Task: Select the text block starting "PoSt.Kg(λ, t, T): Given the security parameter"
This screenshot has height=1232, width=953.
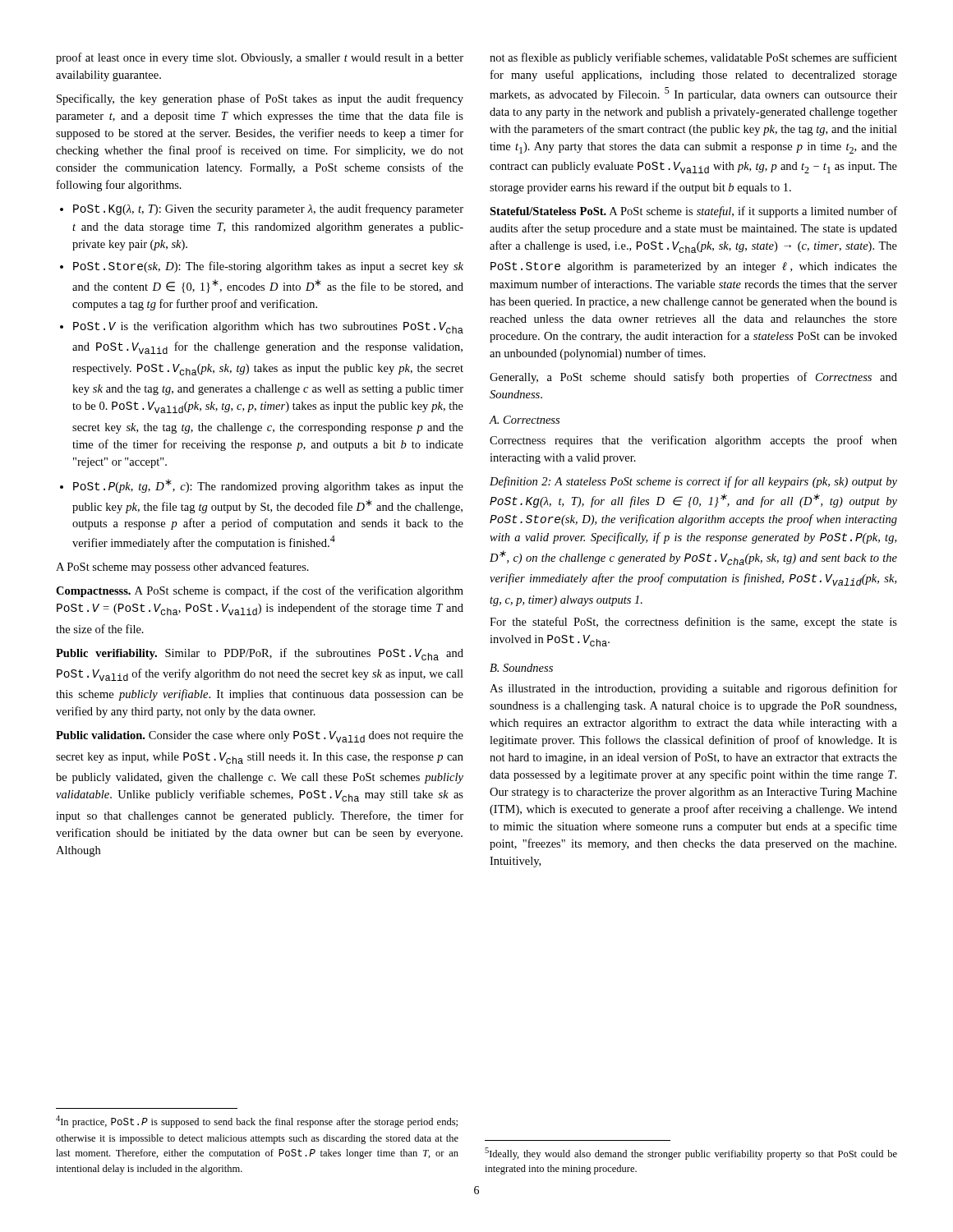Action: [268, 227]
